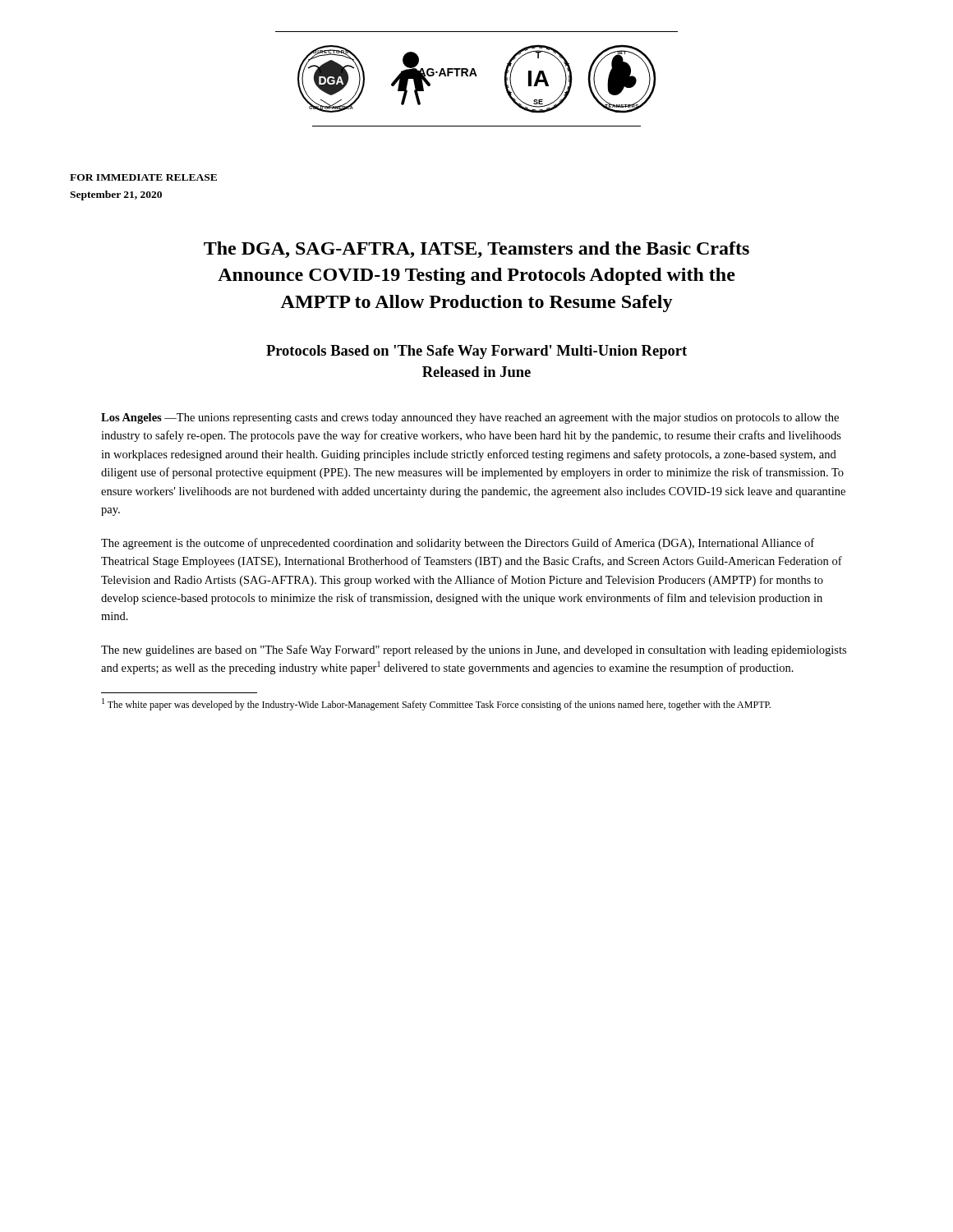Viewport: 953px width, 1232px height.
Task: Find the text block containing "FOR IMMEDIATE RELEASE September 21,"
Action: point(144,186)
